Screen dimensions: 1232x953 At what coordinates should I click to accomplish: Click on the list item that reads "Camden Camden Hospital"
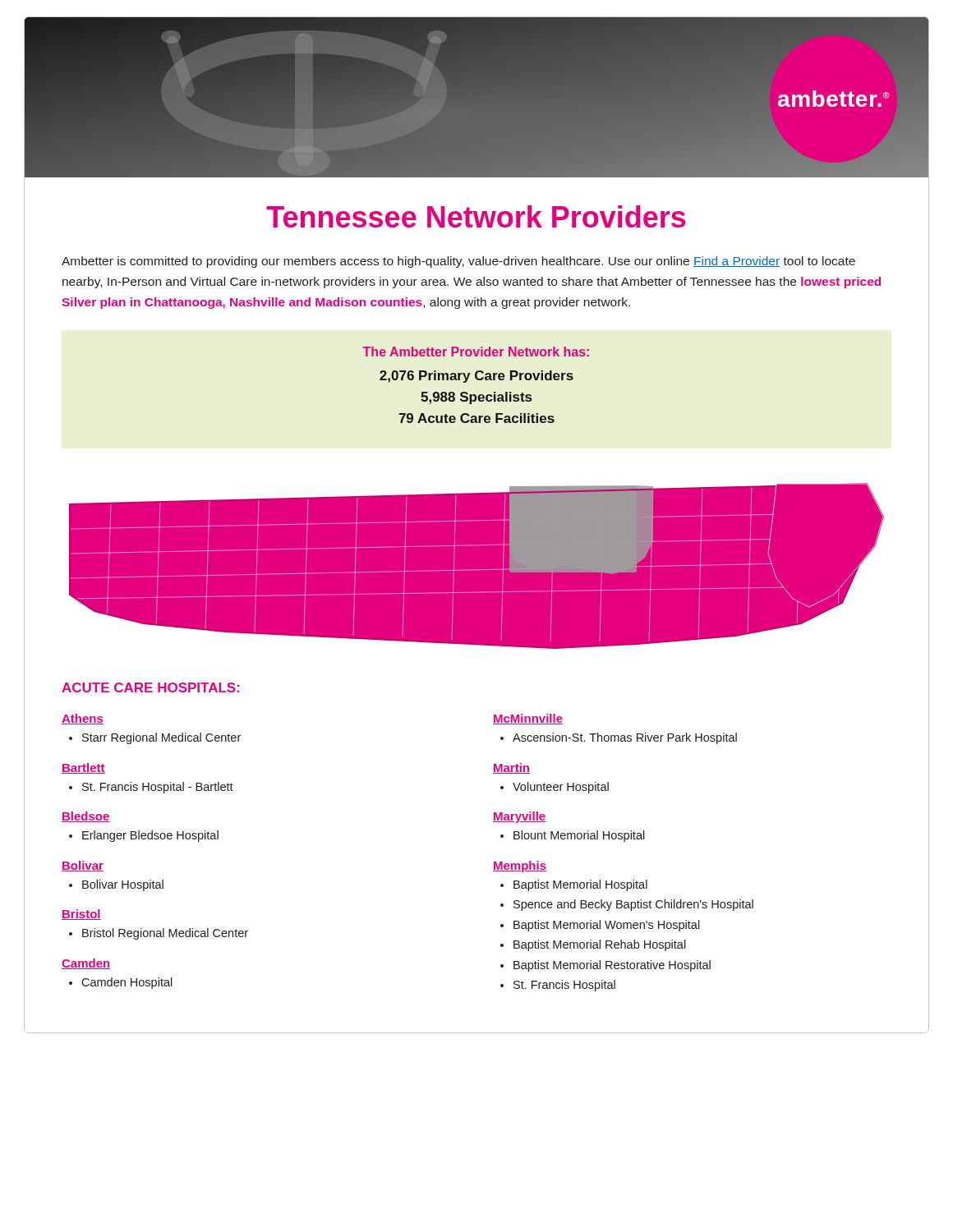click(x=86, y=964)
